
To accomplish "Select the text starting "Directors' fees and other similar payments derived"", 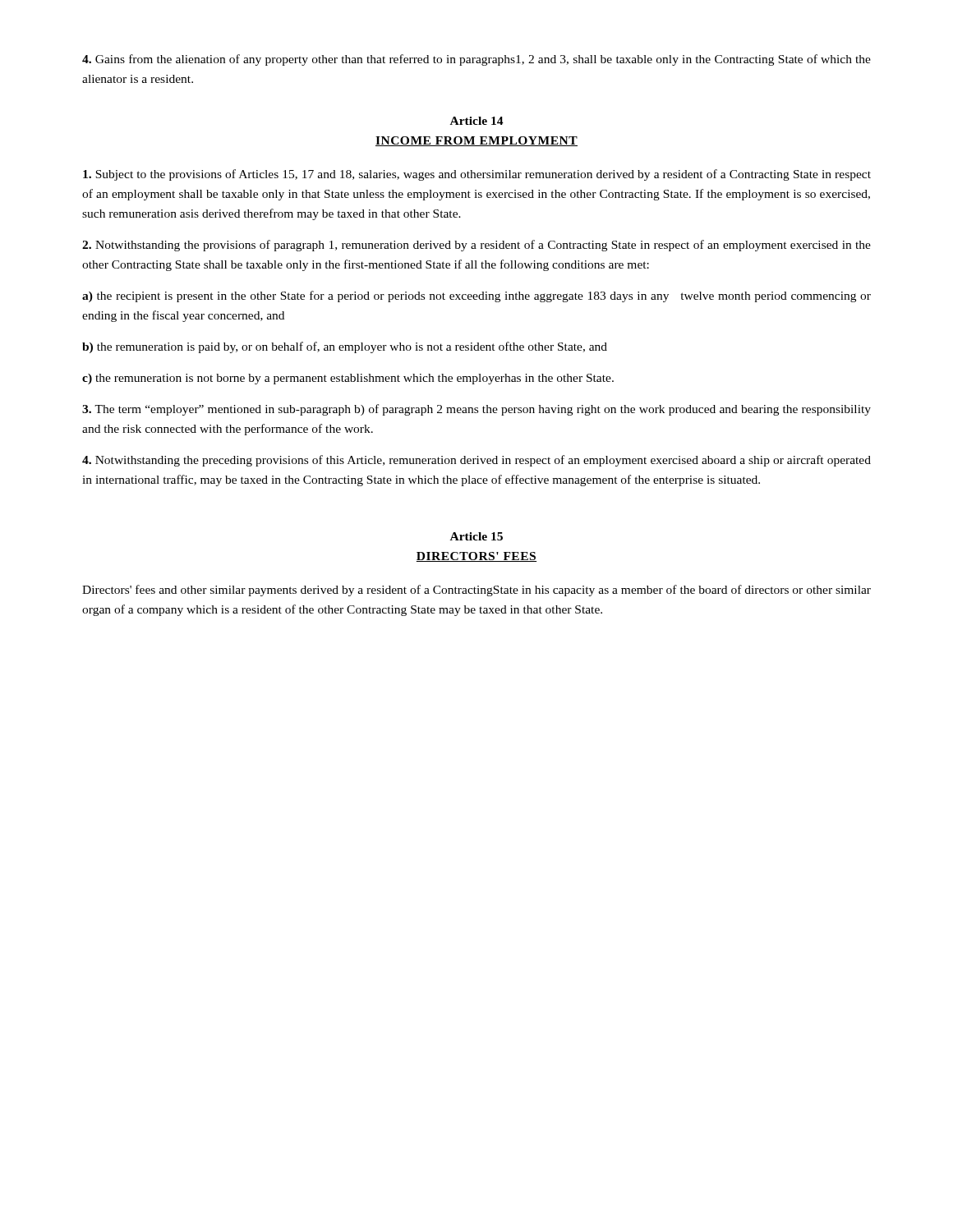I will [x=476, y=599].
